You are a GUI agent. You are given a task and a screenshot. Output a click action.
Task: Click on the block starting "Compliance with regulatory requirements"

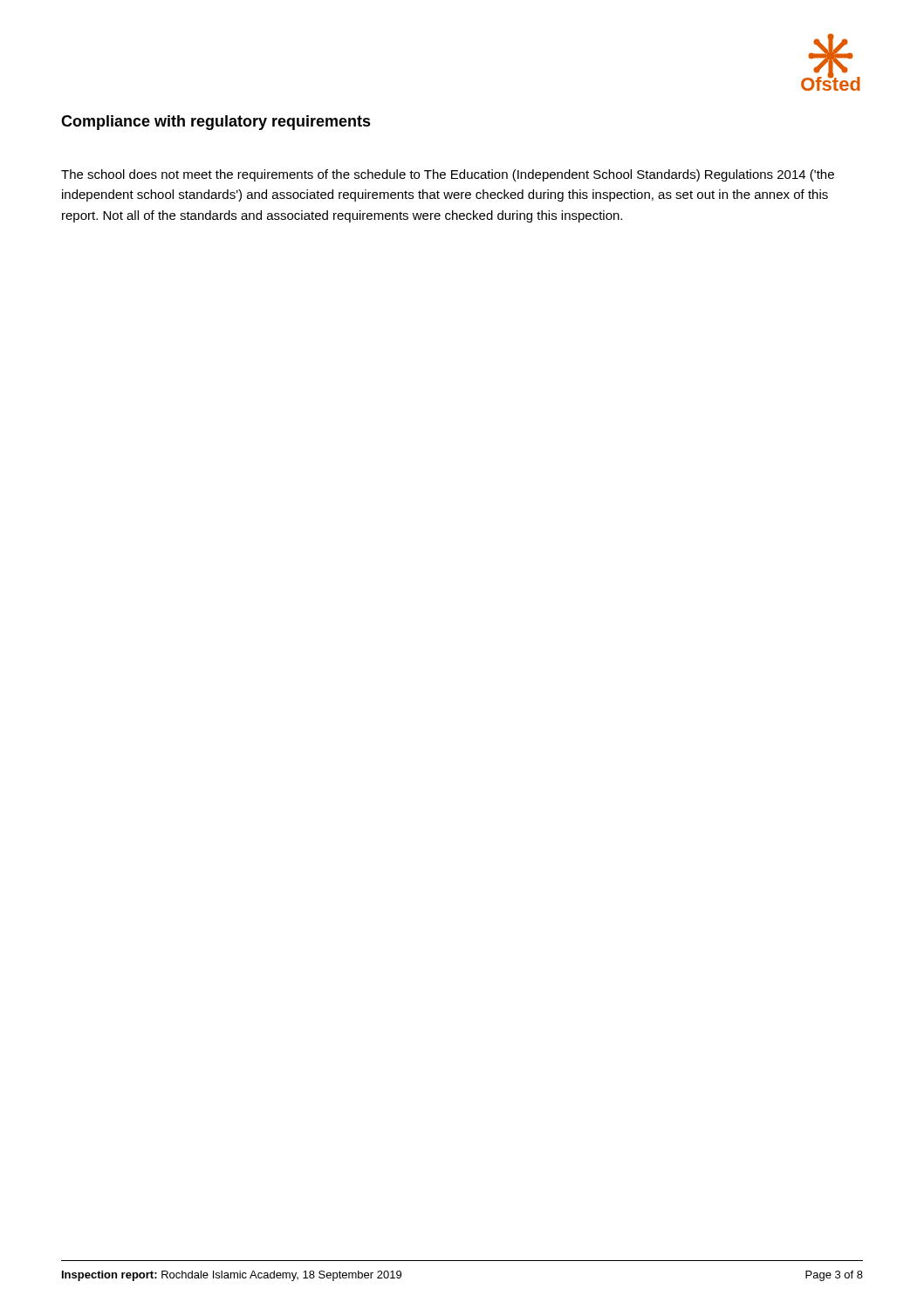216,121
